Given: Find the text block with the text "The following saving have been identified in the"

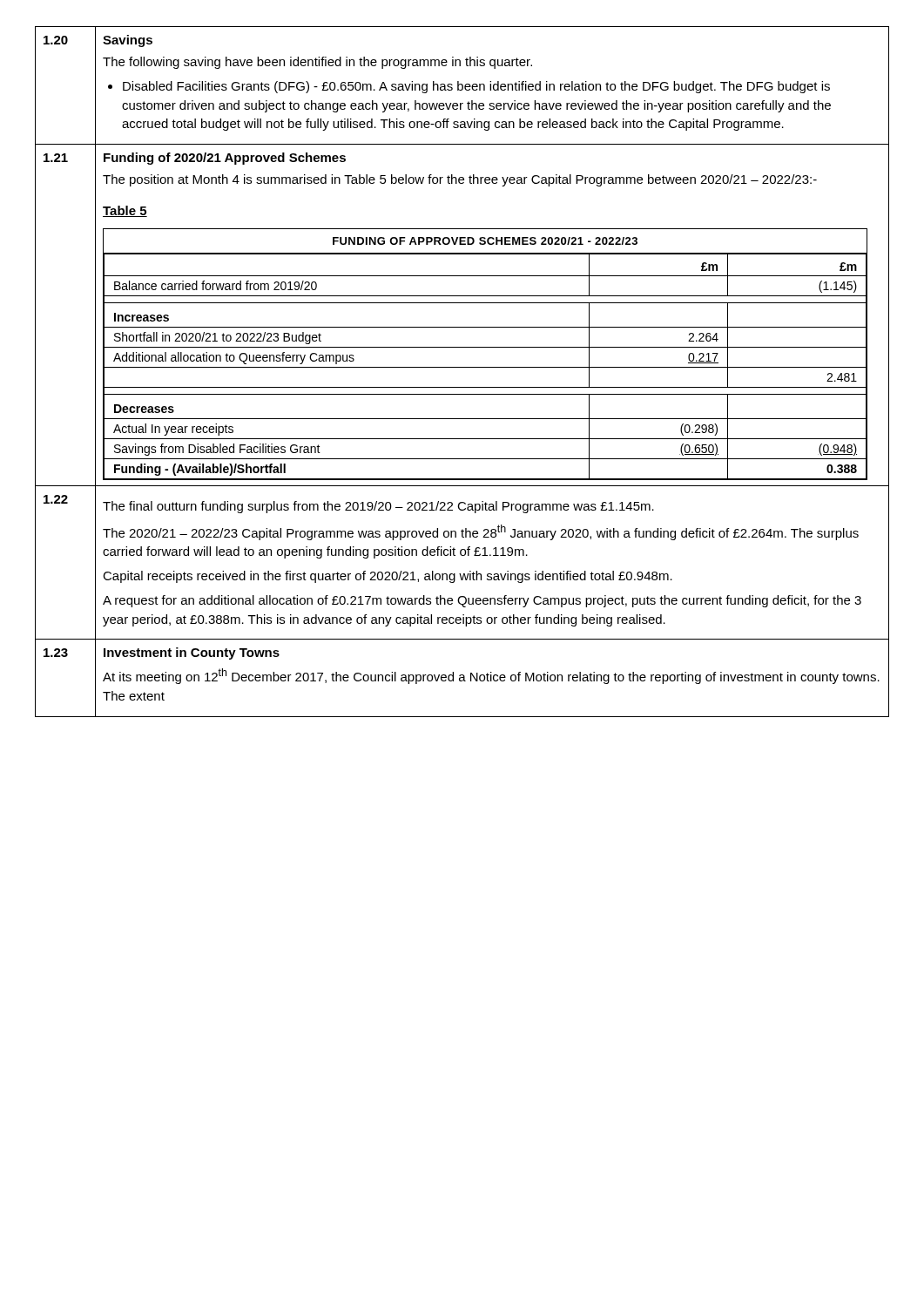Looking at the screenshot, I should pos(492,62).
